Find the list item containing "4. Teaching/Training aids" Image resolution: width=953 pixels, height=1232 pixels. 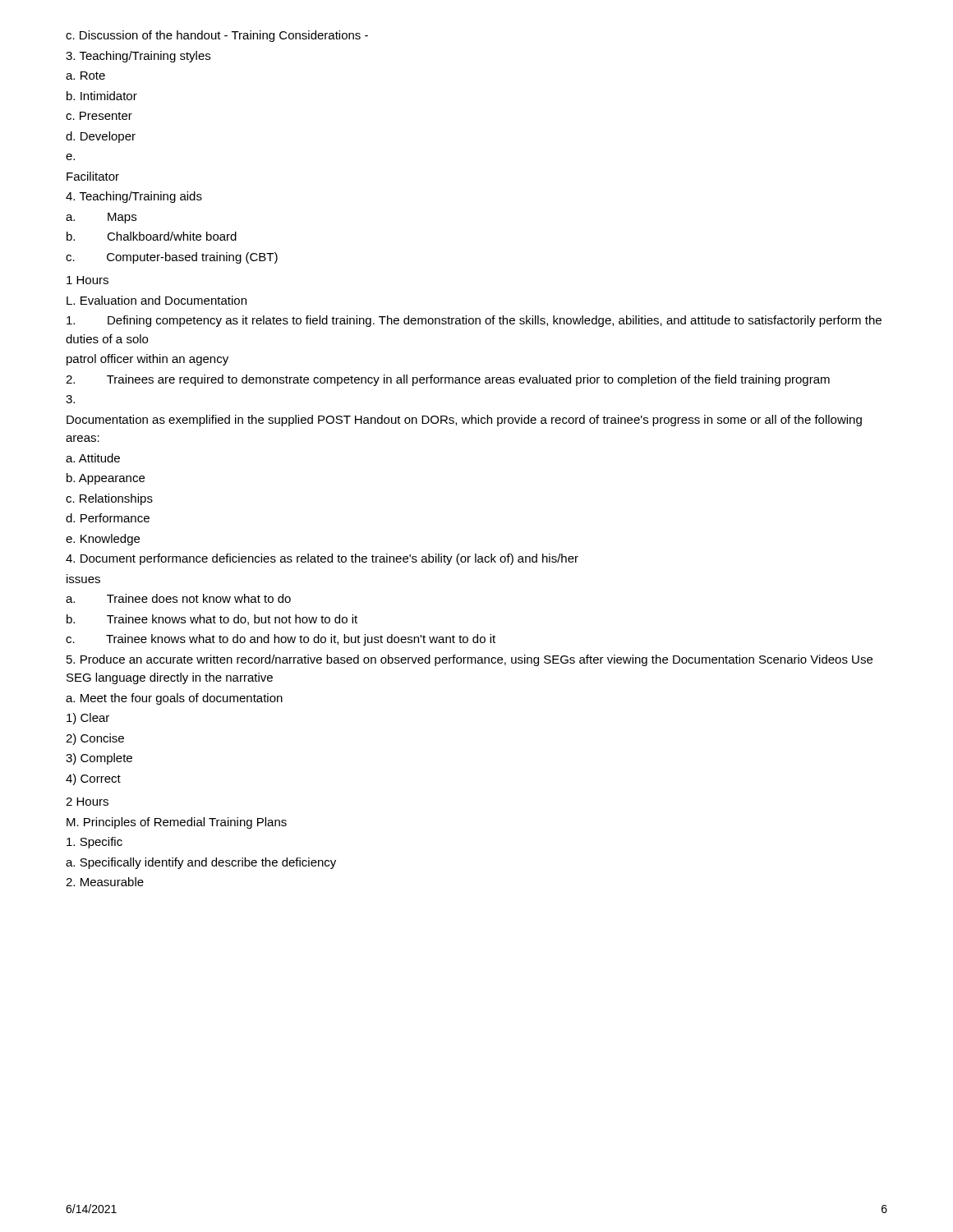[x=134, y=196]
